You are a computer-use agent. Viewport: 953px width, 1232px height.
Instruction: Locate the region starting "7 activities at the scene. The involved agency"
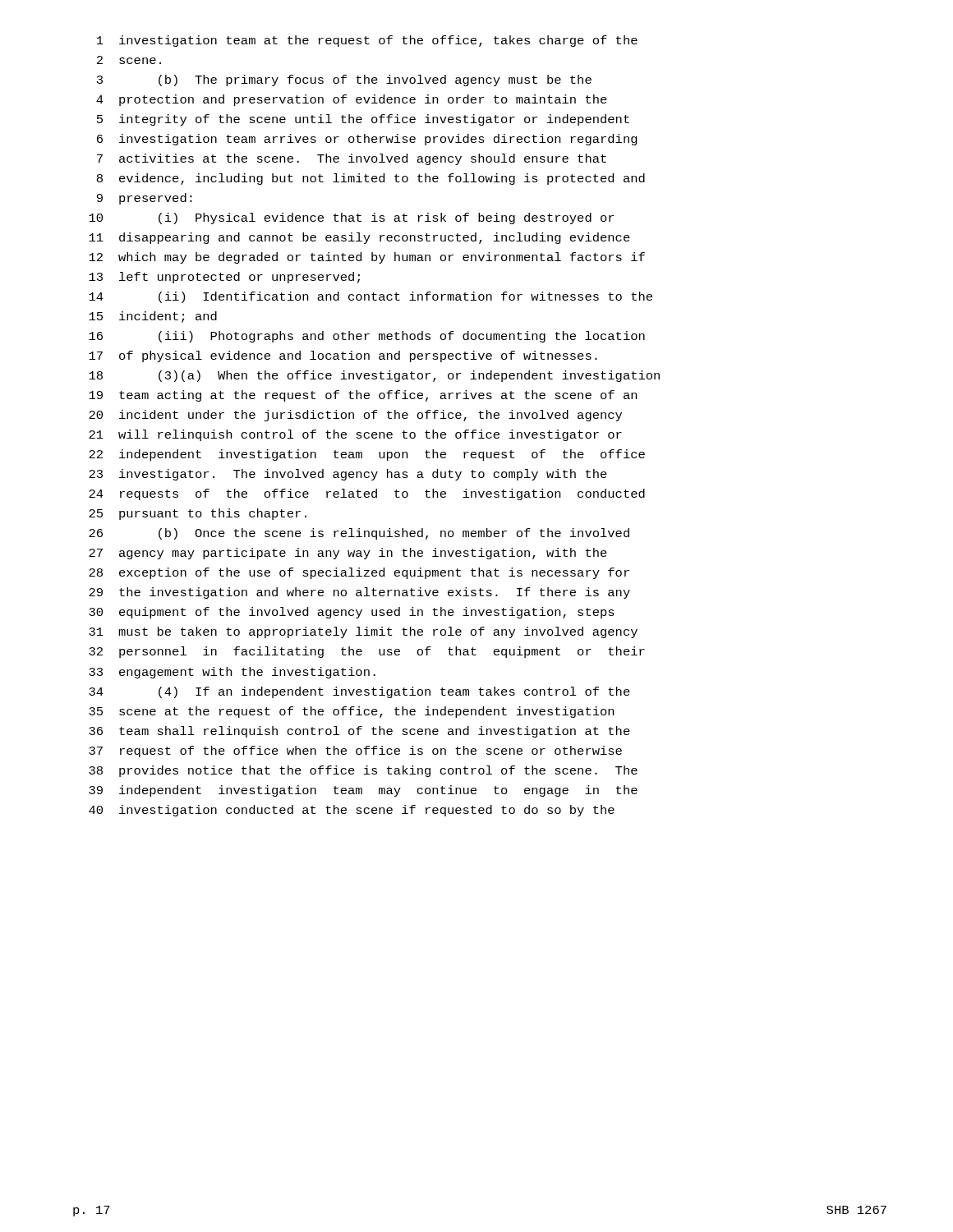pyautogui.click(x=480, y=159)
